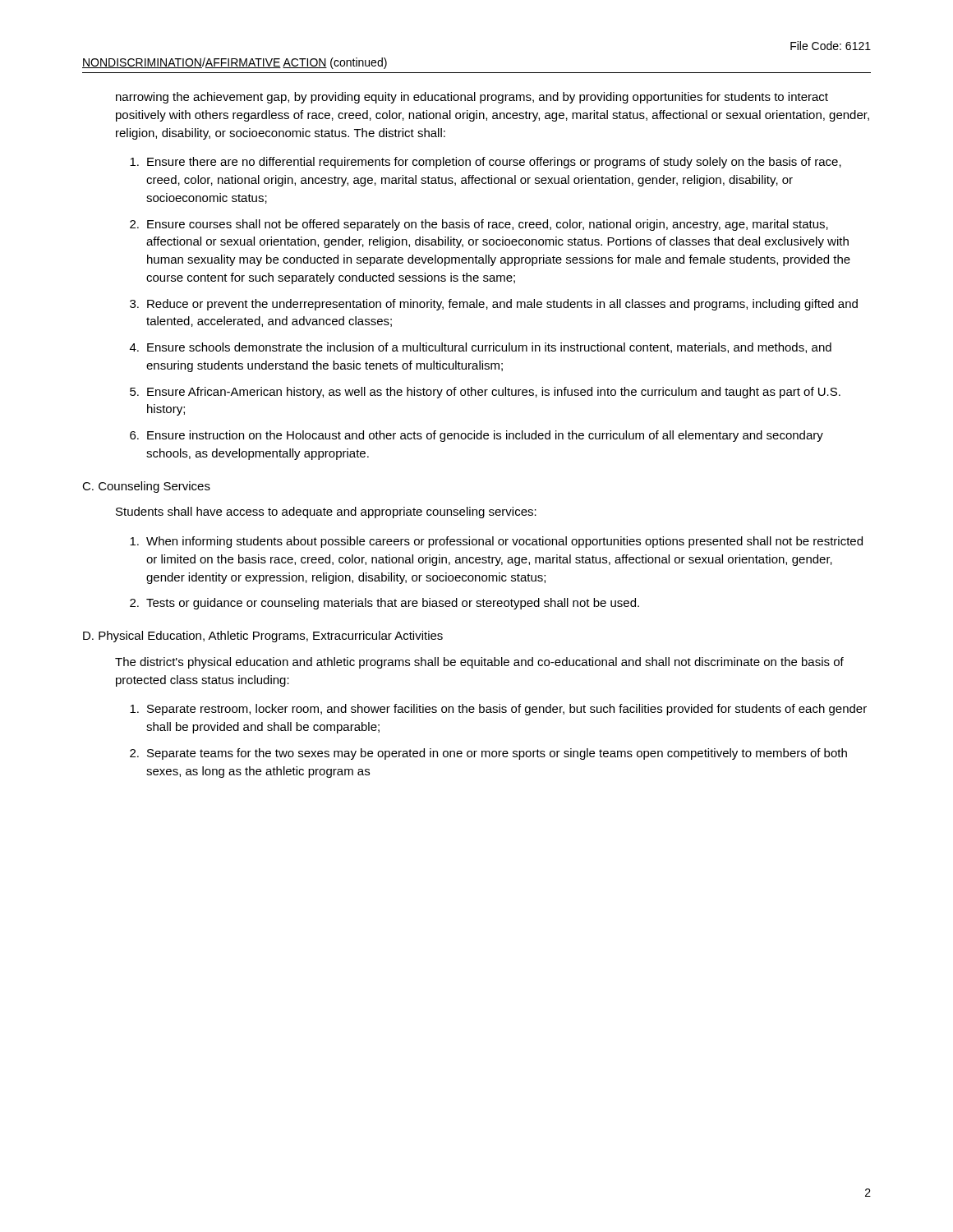The width and height of the screenshot is (953, 1232).
Task: Find the list item with the text "4. Ensure schools demonstrate the inclusion"
Action: point(493,356)
